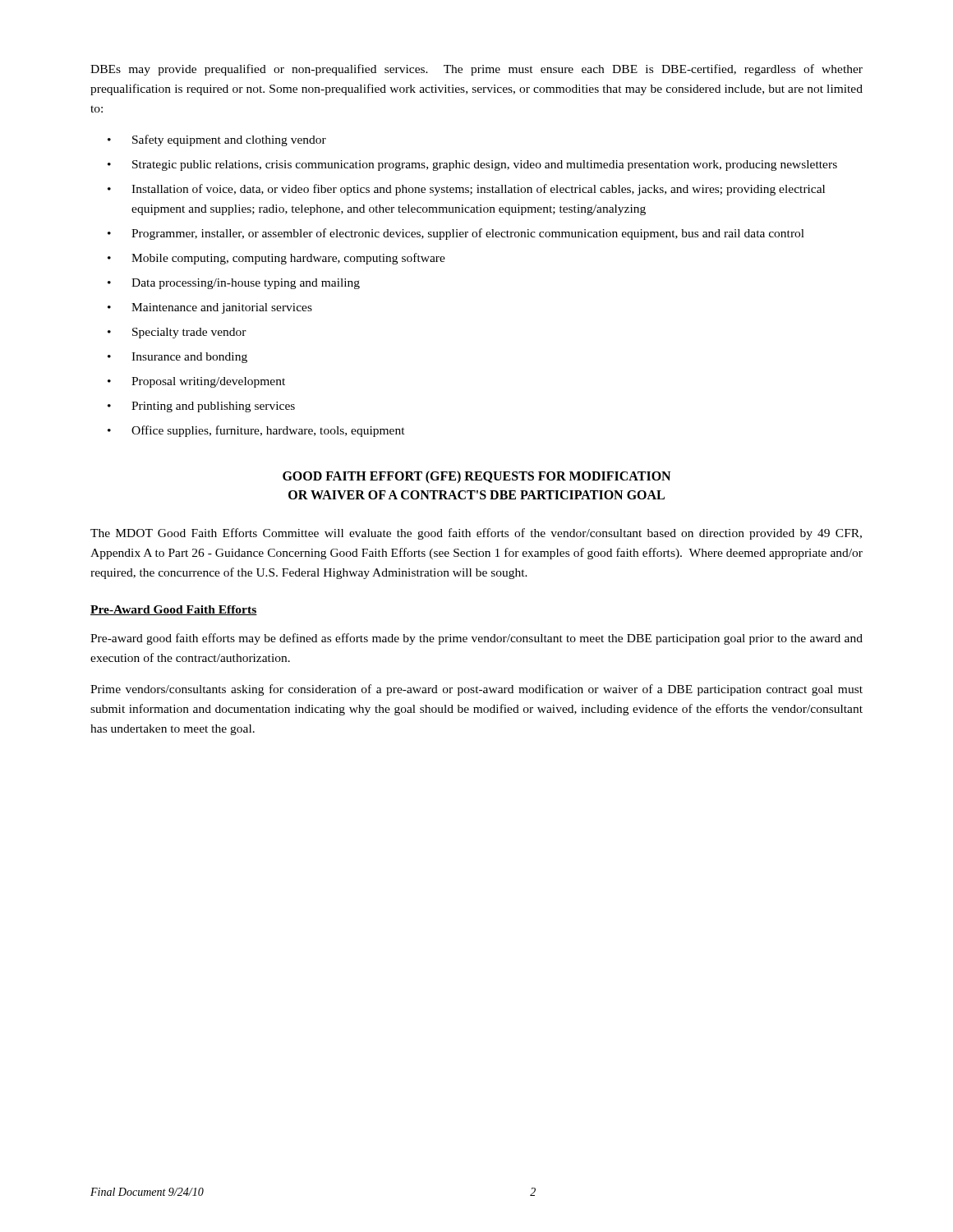Find the section header on this page that starts "GOOD FAITH EFFORT (GFE) REQUESTS FOR MODIFICATIONOR WAIVER"
Screen dimensions: 1232x953
click(476, 486)
